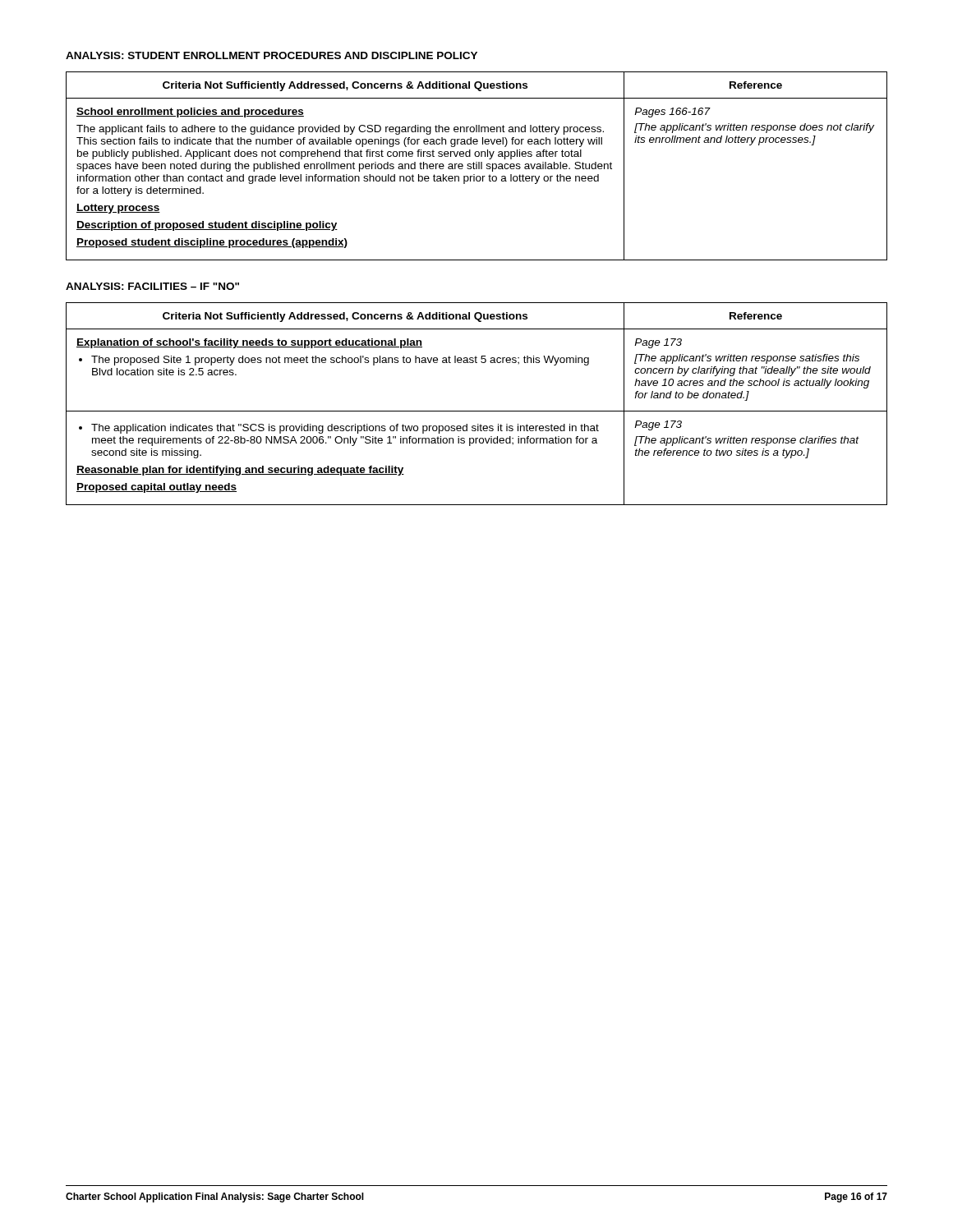Viewport: 953px width, 1232px height.
Task: Find the table that mentions "Explanation of school's"
Action: [476, 404]
